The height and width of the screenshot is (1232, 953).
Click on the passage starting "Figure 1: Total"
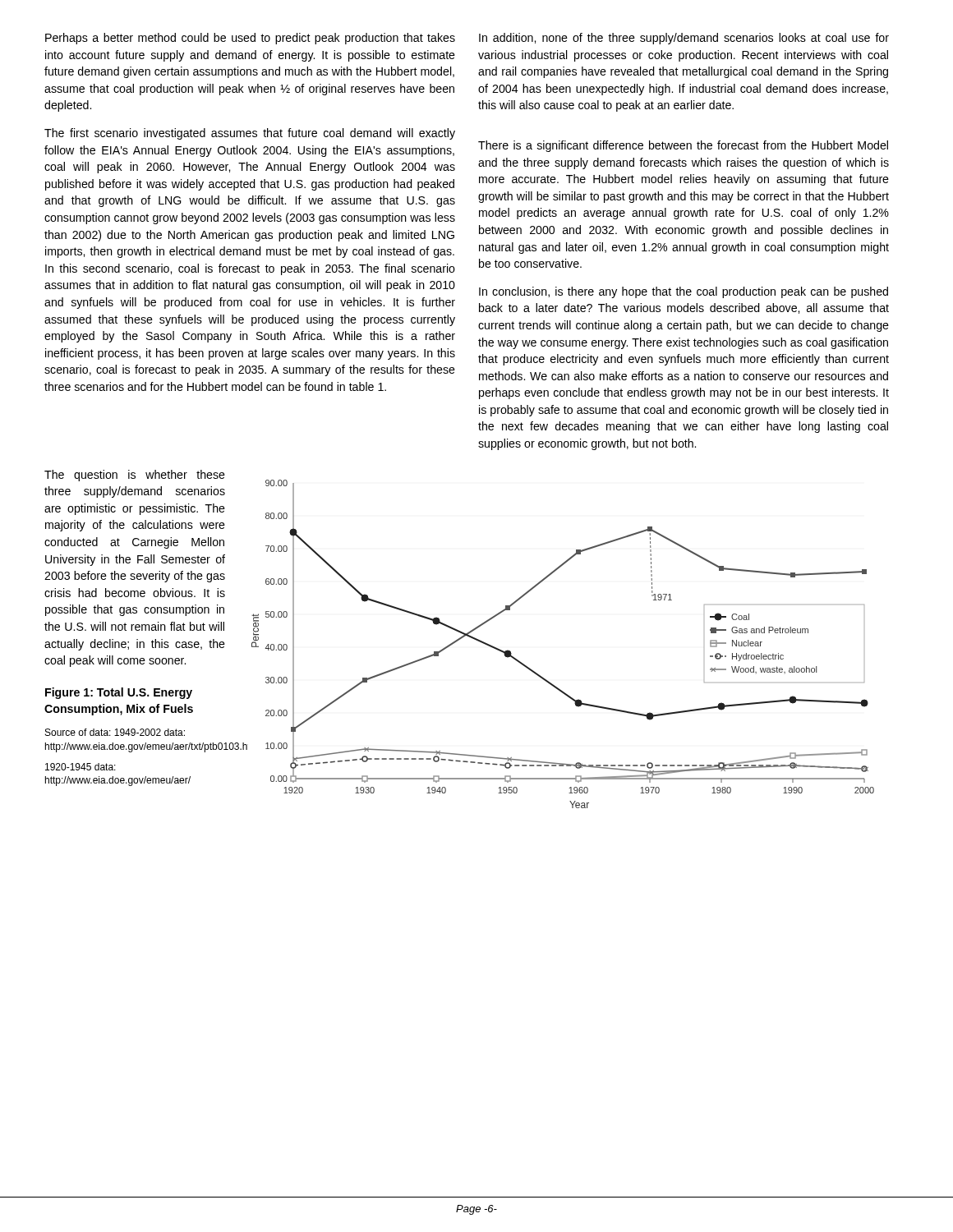click(x=119, y=701)
